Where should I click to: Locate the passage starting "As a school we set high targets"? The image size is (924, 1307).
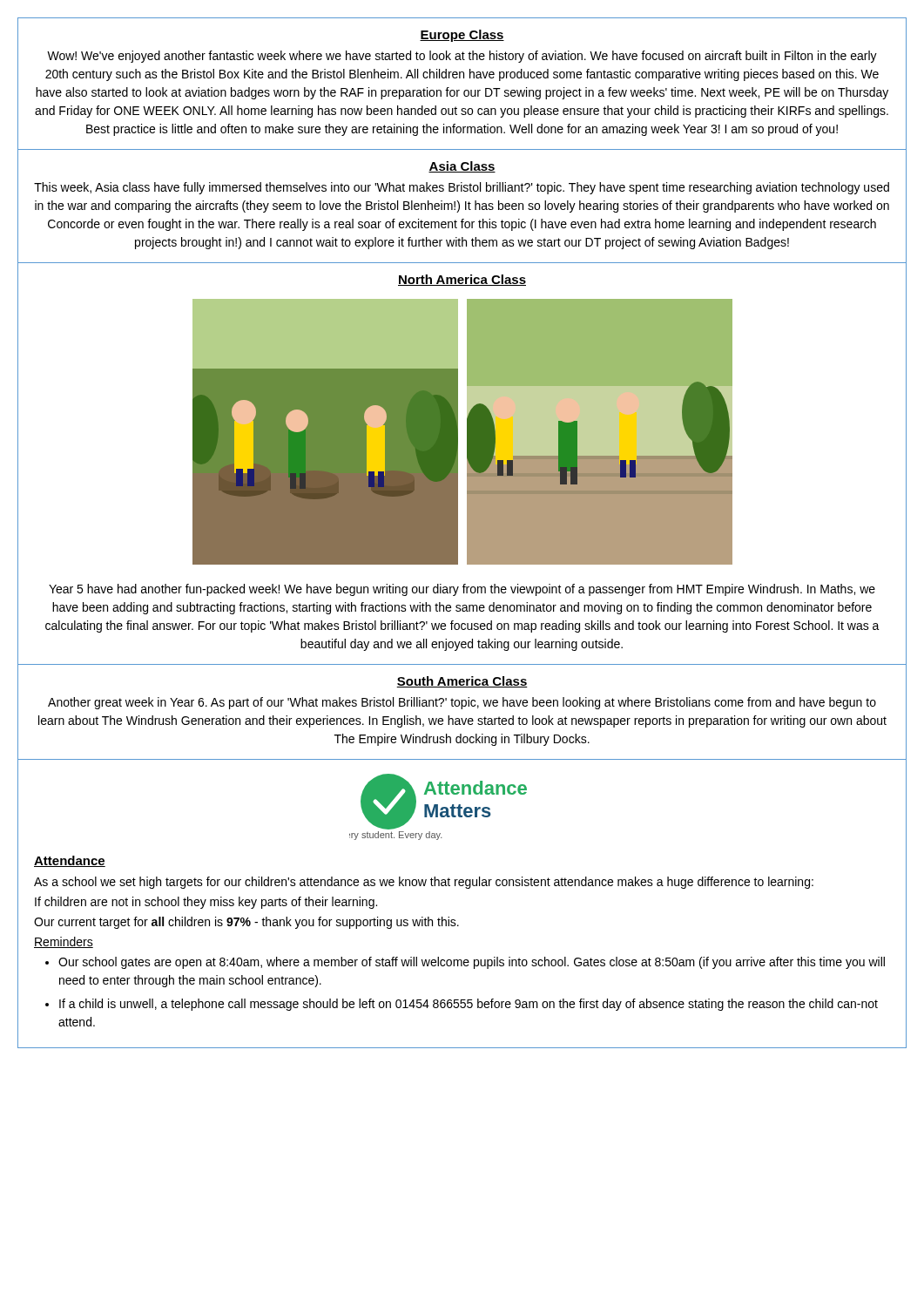462,912
